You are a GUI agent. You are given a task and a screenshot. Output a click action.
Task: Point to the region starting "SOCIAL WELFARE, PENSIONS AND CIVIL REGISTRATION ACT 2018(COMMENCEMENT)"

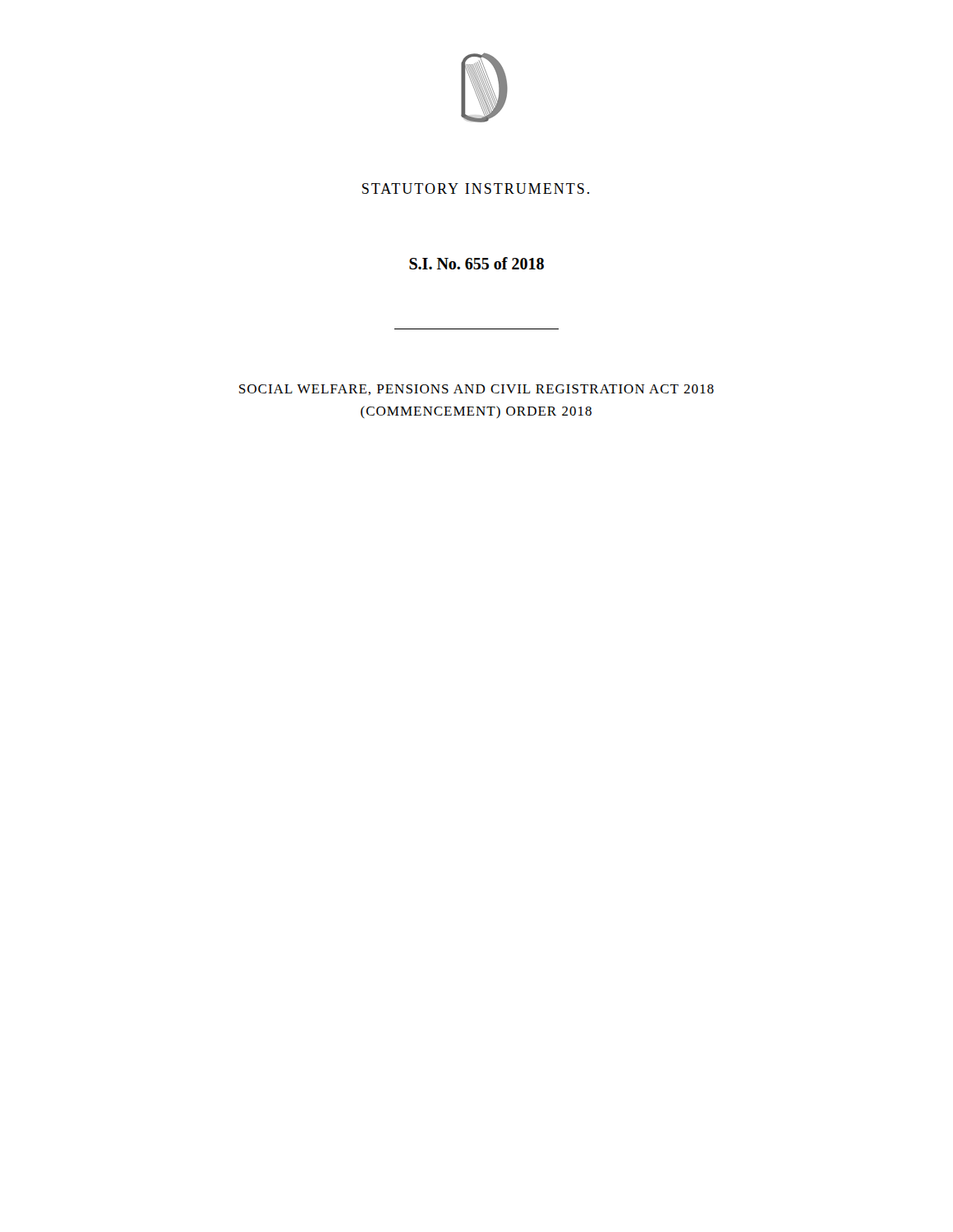(476, 400)
